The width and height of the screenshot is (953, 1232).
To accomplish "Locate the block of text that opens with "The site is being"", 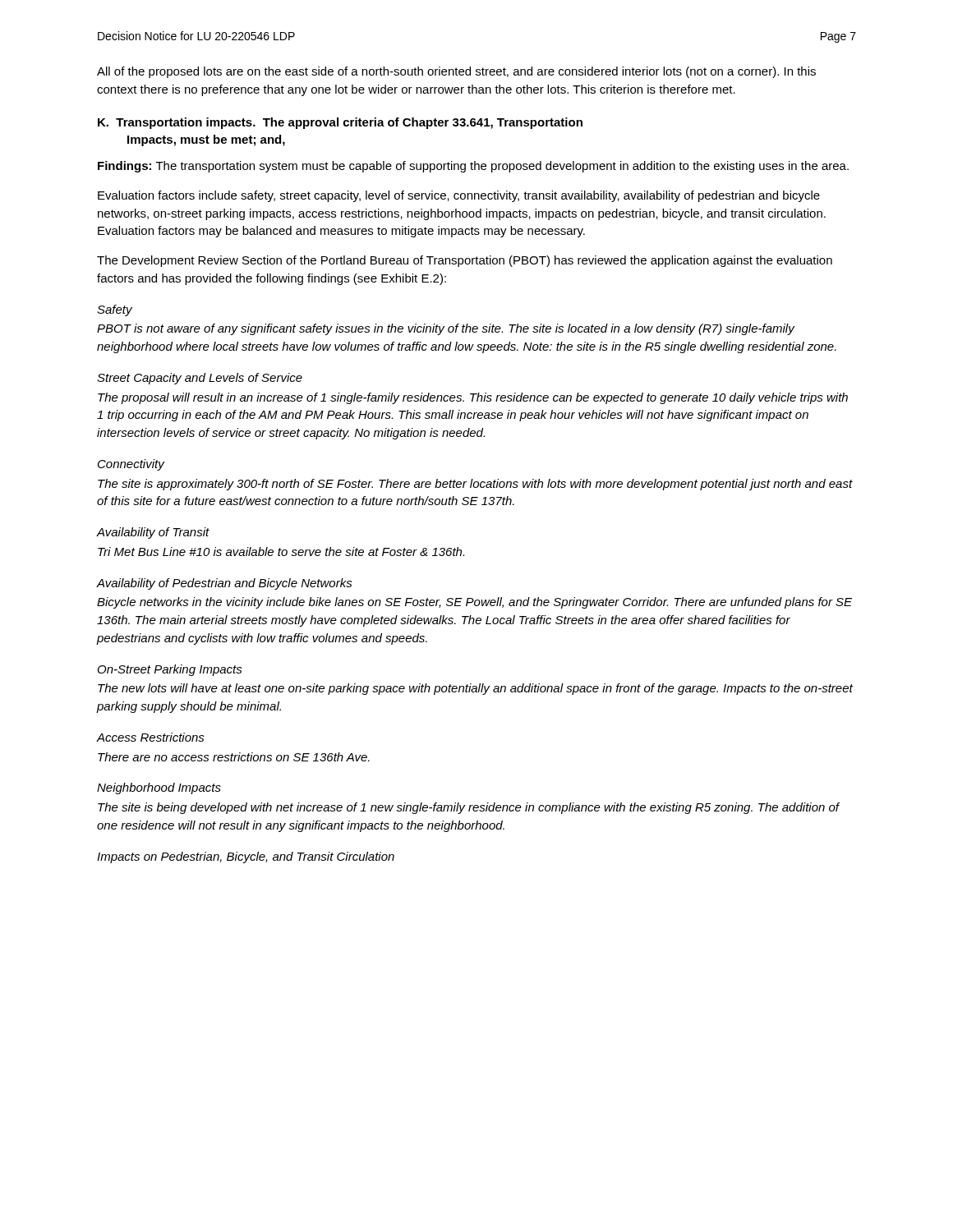I will pyautogui.click(x=476, y=816).
